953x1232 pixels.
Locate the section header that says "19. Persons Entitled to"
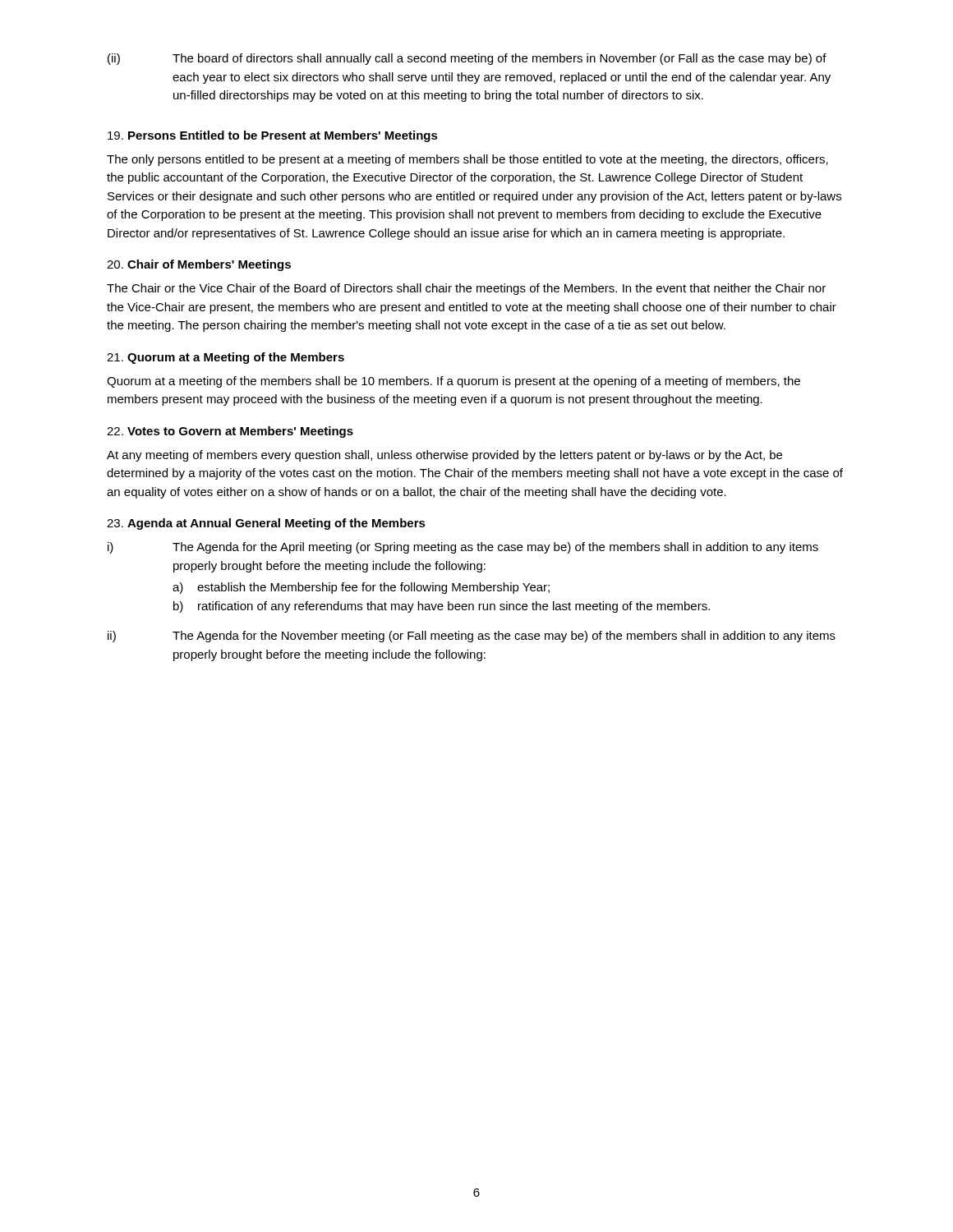click(x=272, y=135)
